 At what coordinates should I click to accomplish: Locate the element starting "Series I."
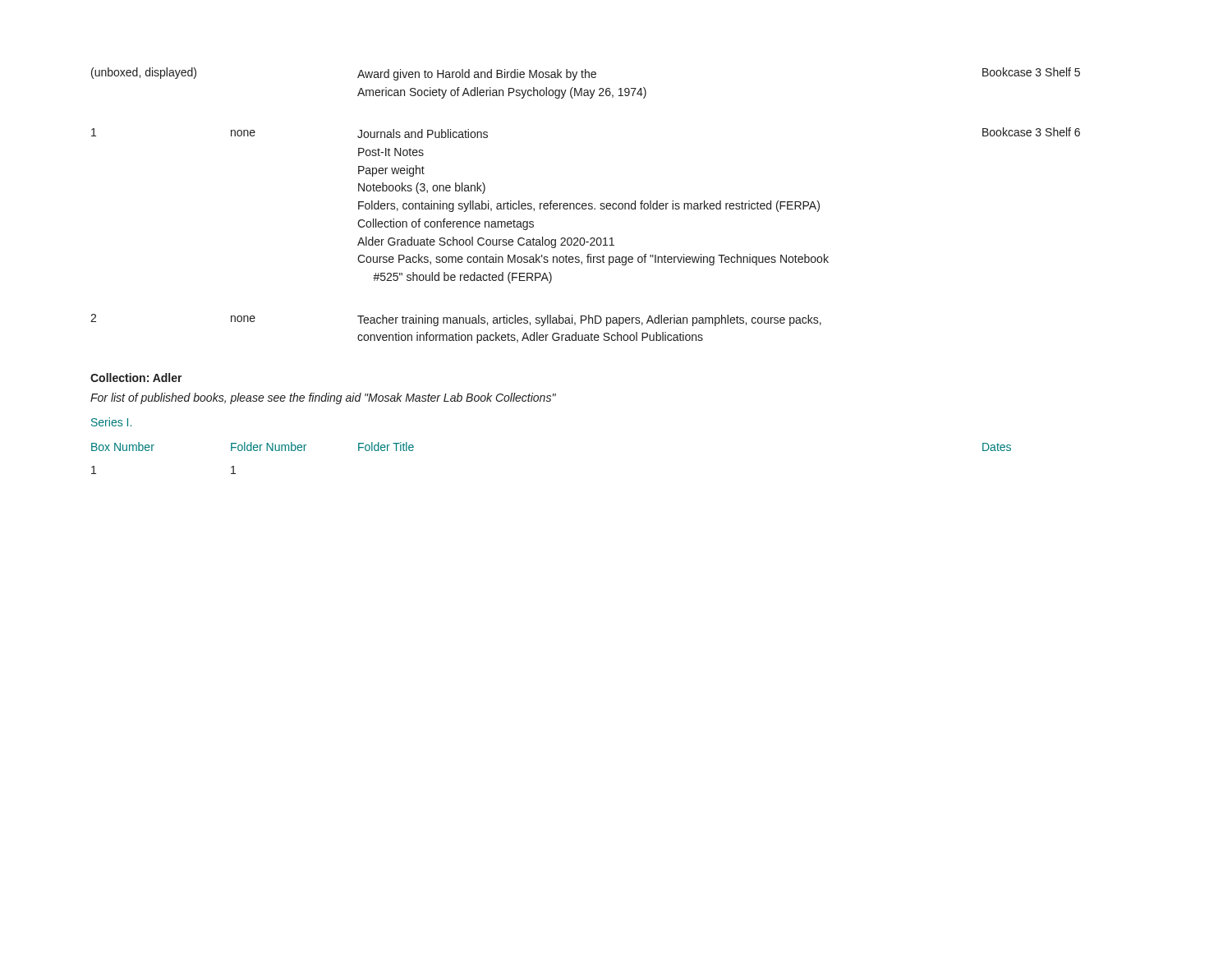[x=111, y=422]
